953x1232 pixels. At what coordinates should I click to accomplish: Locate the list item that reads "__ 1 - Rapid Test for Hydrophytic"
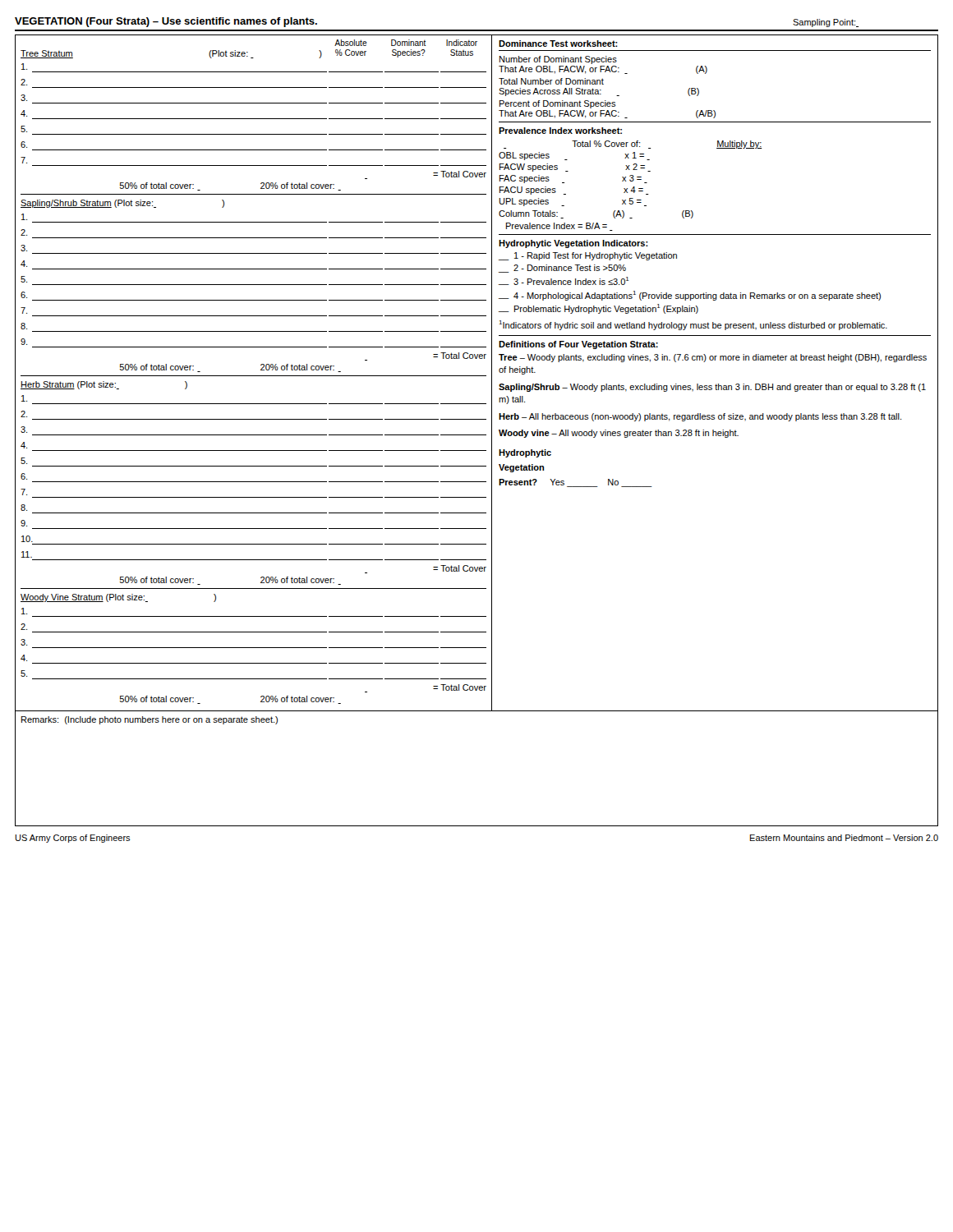(x=588, y=255)
